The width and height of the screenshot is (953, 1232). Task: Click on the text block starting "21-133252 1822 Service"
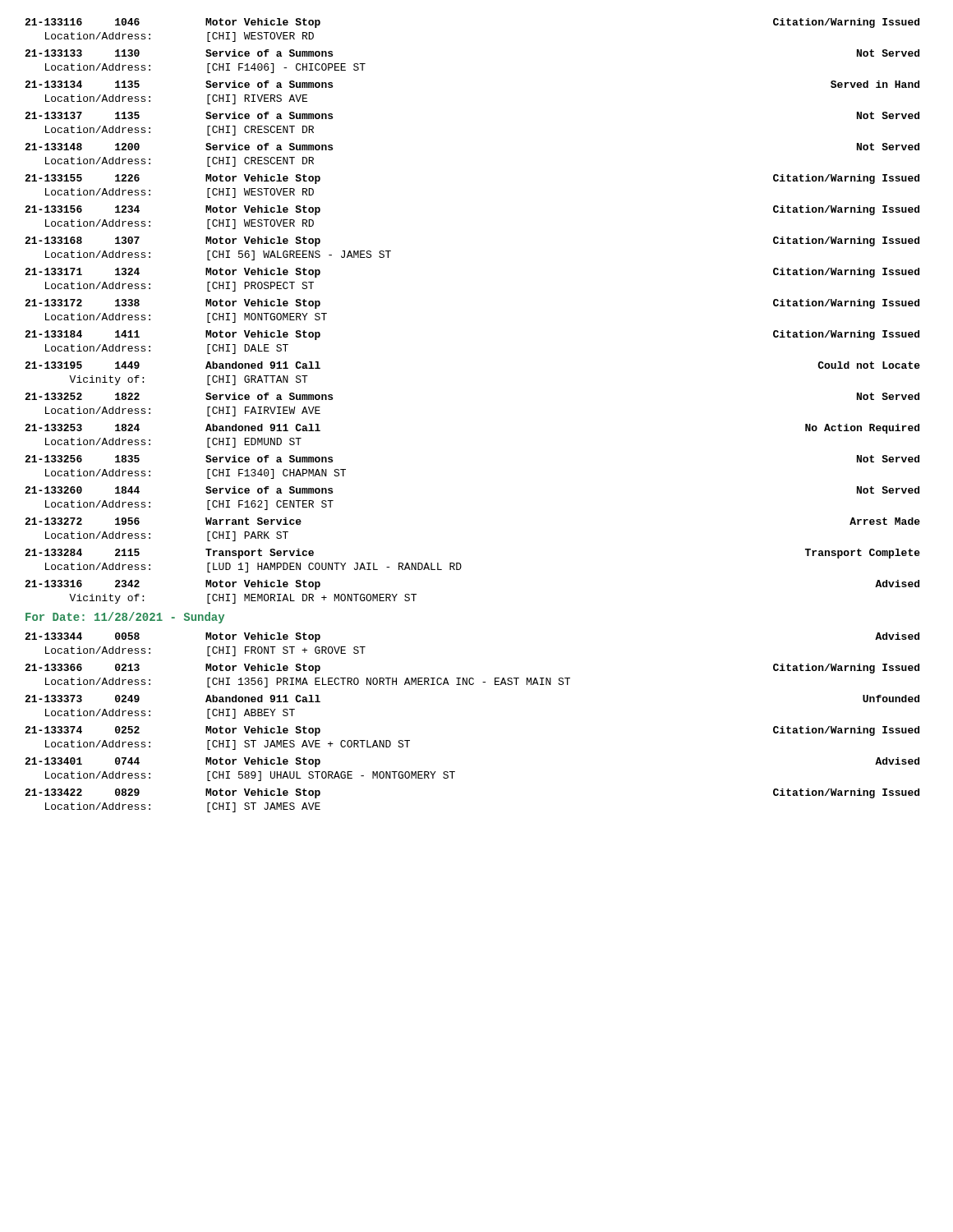coord(54,396)
